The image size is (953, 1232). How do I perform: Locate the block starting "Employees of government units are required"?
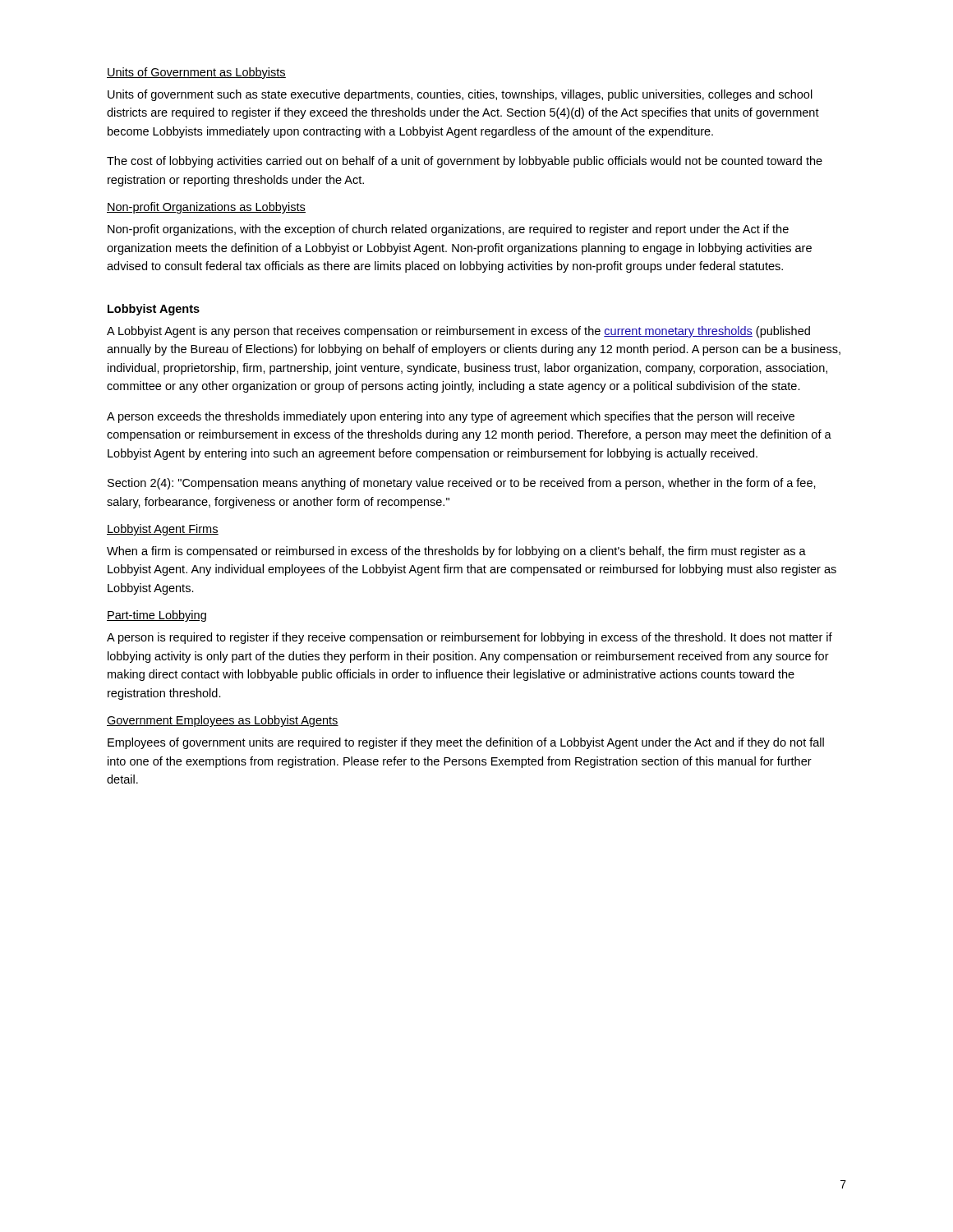click(476, 761)
